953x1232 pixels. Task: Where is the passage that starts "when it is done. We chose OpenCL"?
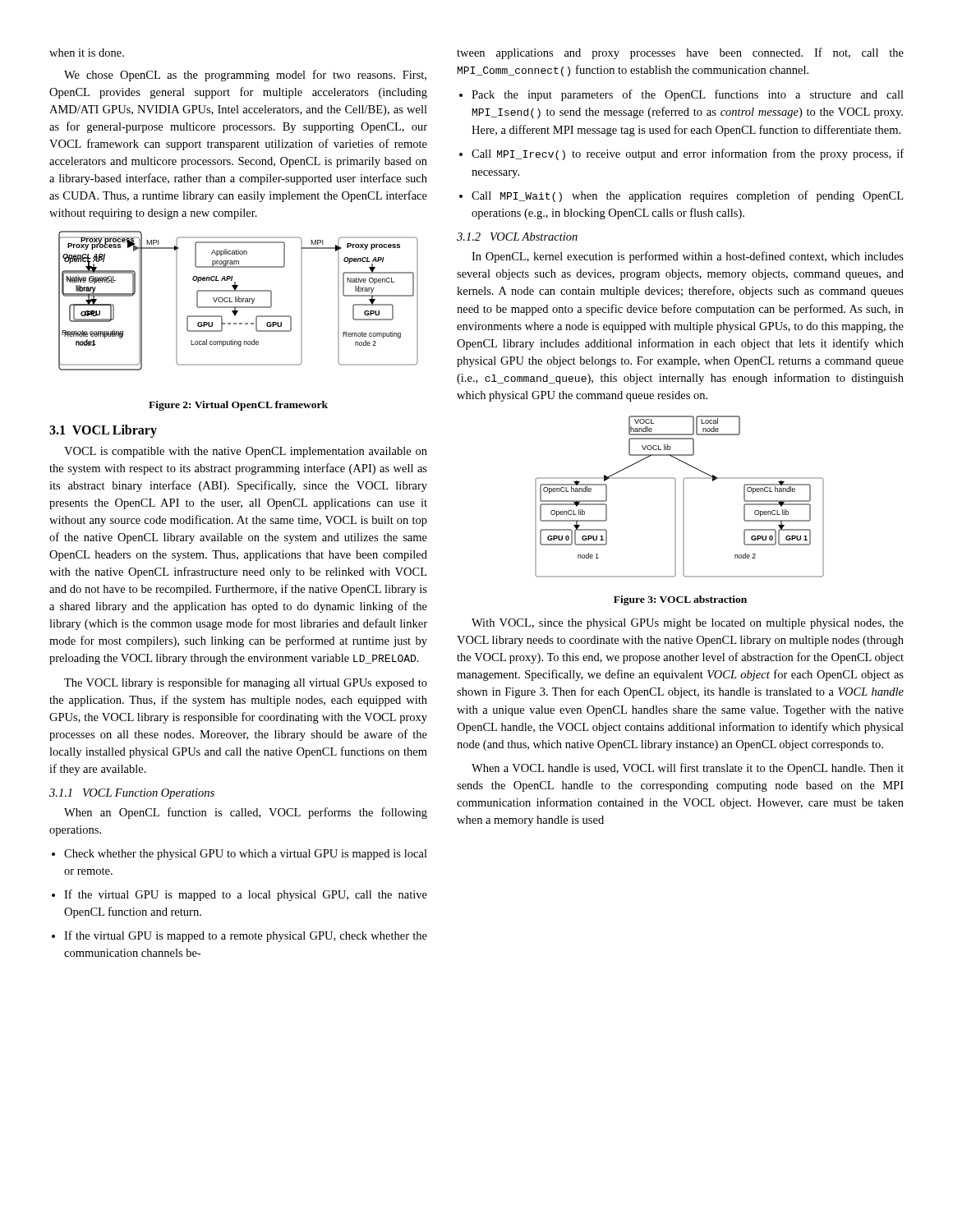(x=238, y=133)
